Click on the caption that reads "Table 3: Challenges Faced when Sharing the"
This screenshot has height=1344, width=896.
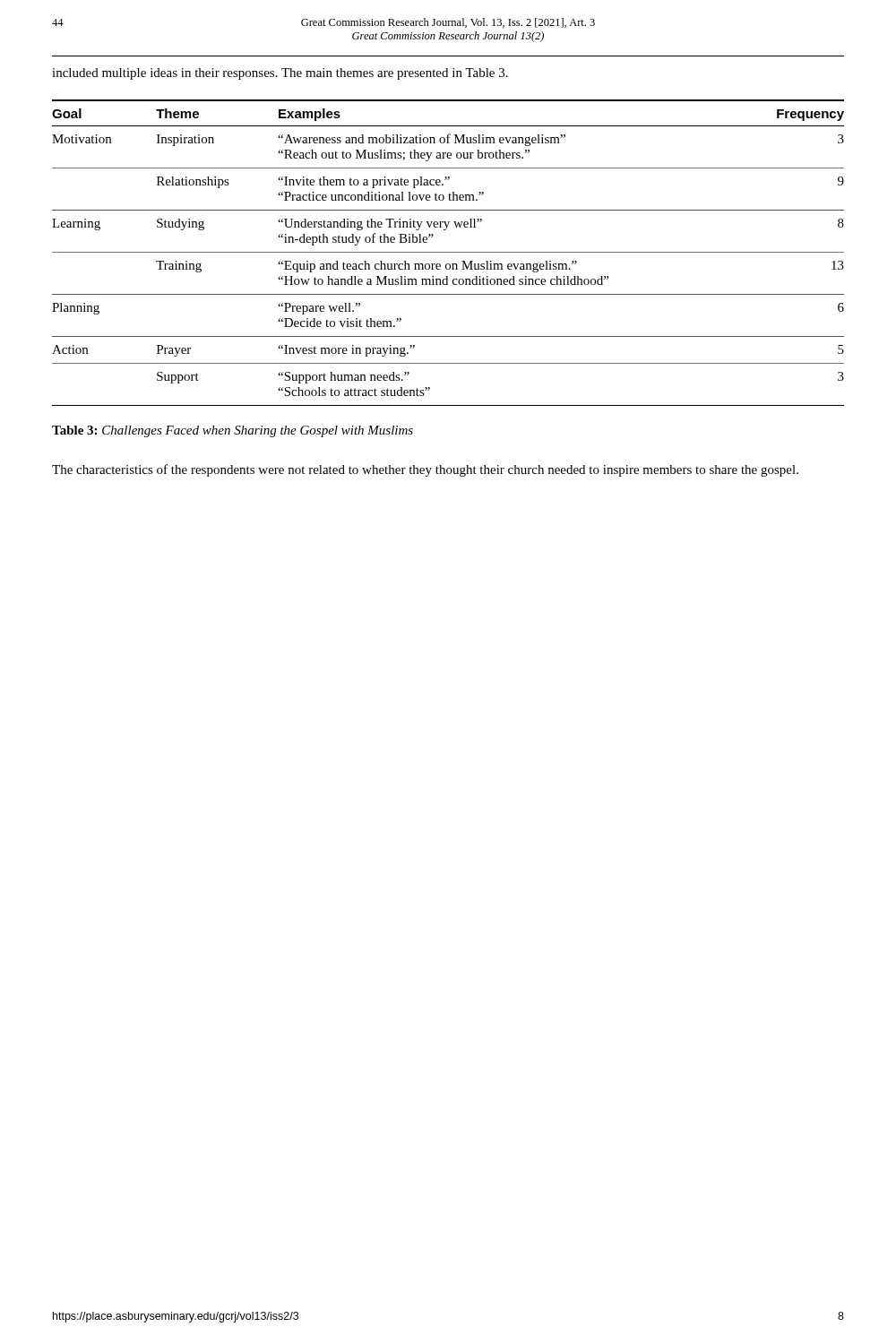click(x=233, y=430)
